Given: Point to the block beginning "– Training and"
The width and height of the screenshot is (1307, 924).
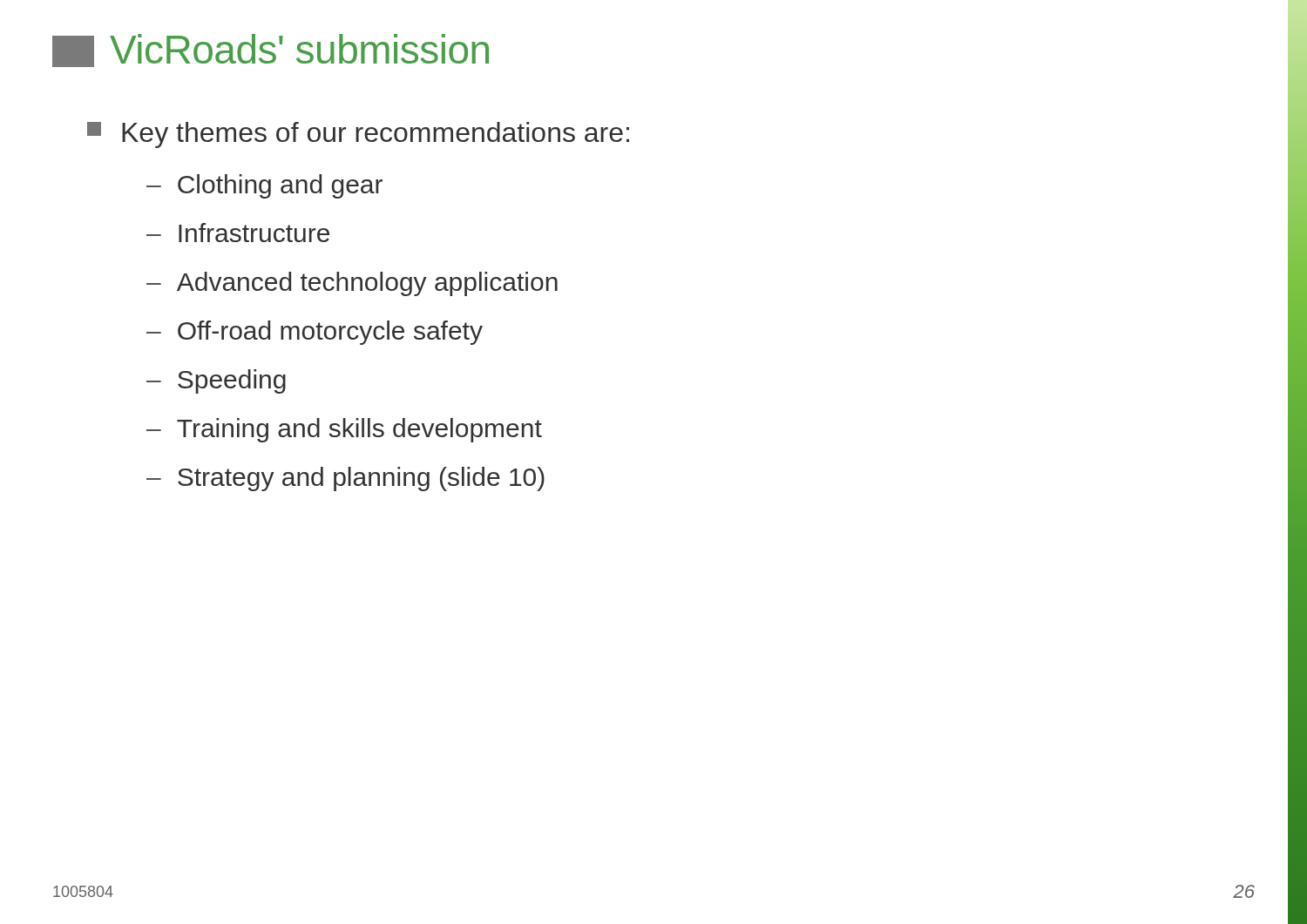Looking at the screenshot, I should [344, 428].
